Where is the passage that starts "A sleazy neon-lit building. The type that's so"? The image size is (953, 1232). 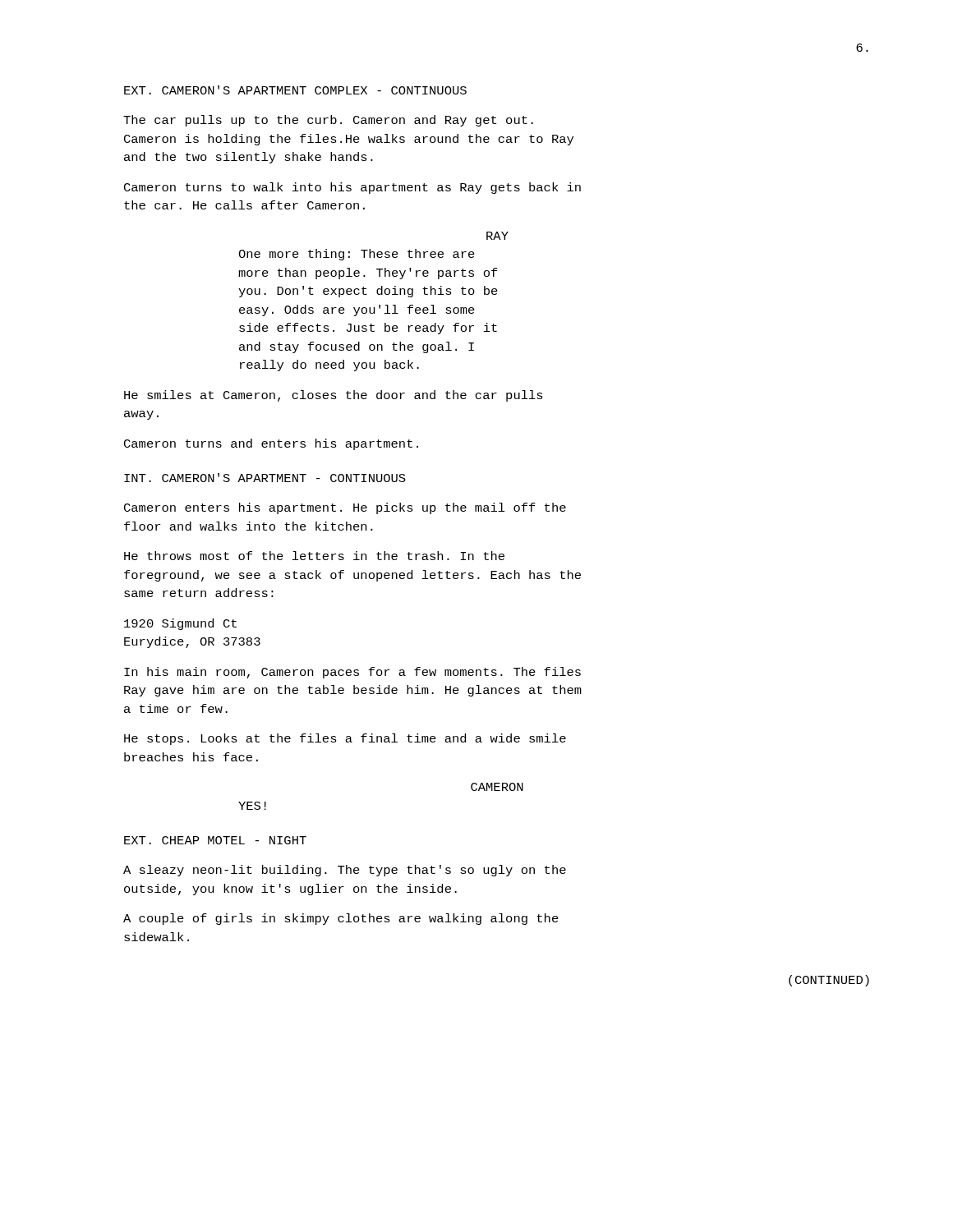pyautogui.click(x=345, y=880)
